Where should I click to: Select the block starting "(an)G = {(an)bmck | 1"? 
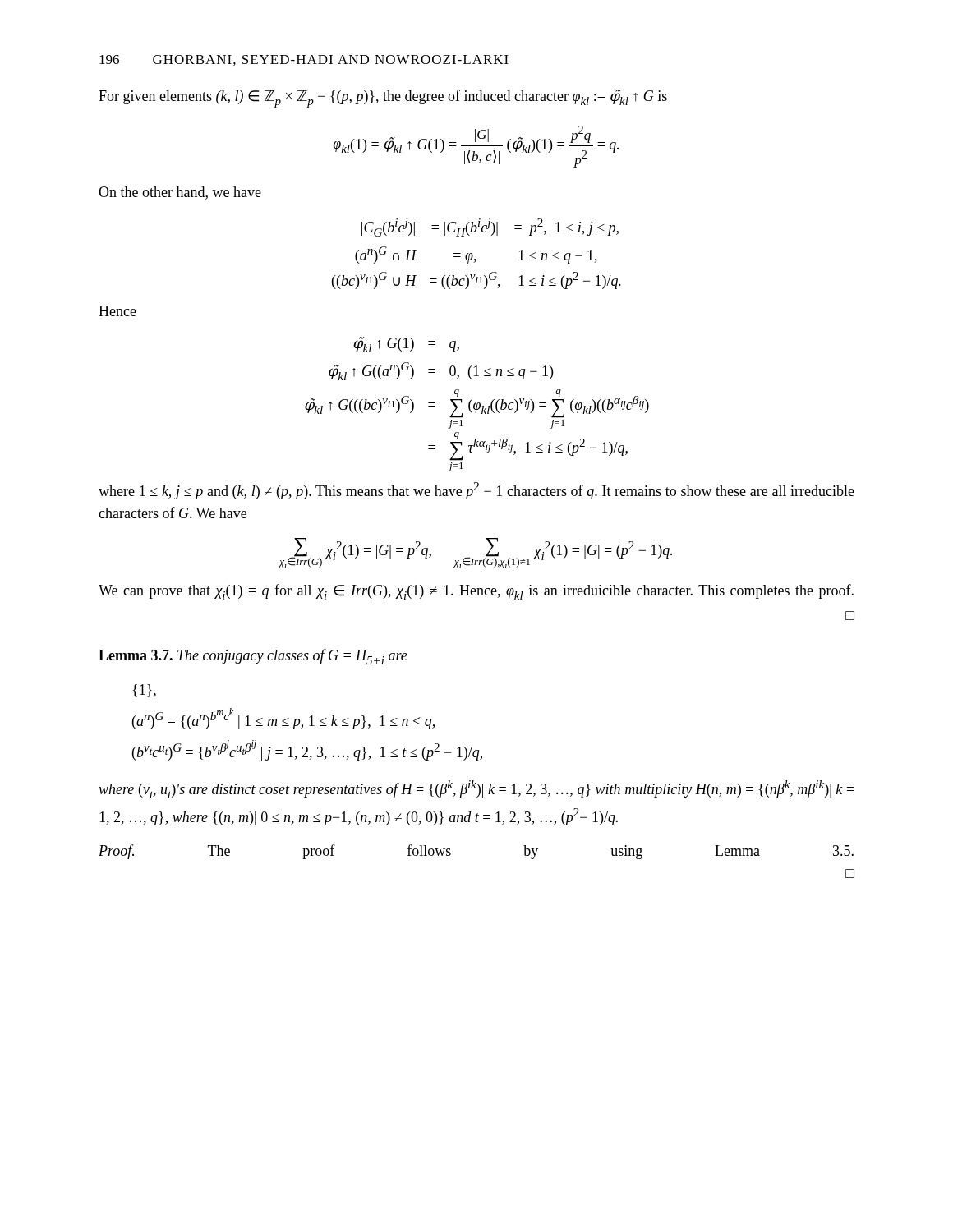(x=284, y=718)
